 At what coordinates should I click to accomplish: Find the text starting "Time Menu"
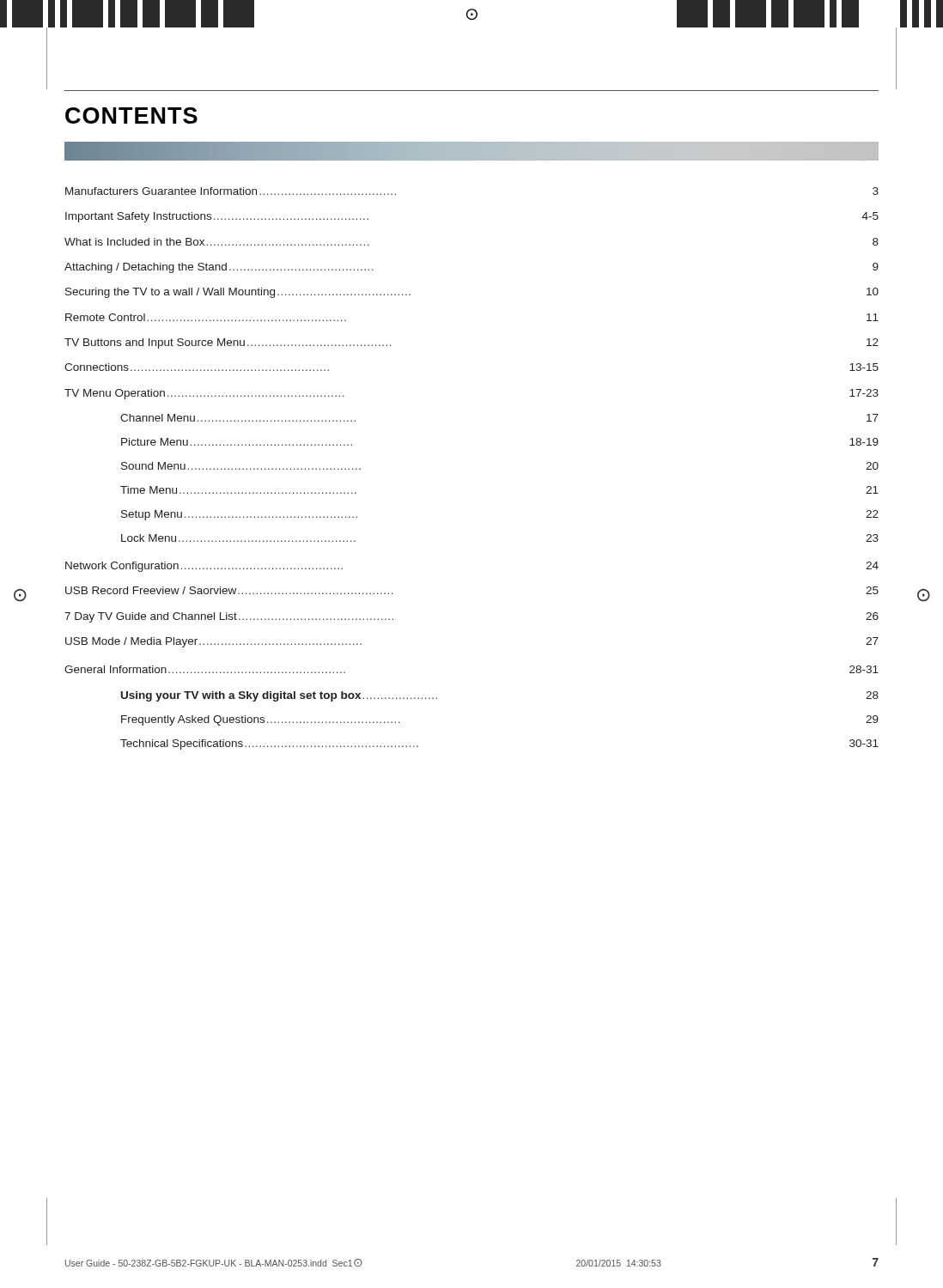154,491
